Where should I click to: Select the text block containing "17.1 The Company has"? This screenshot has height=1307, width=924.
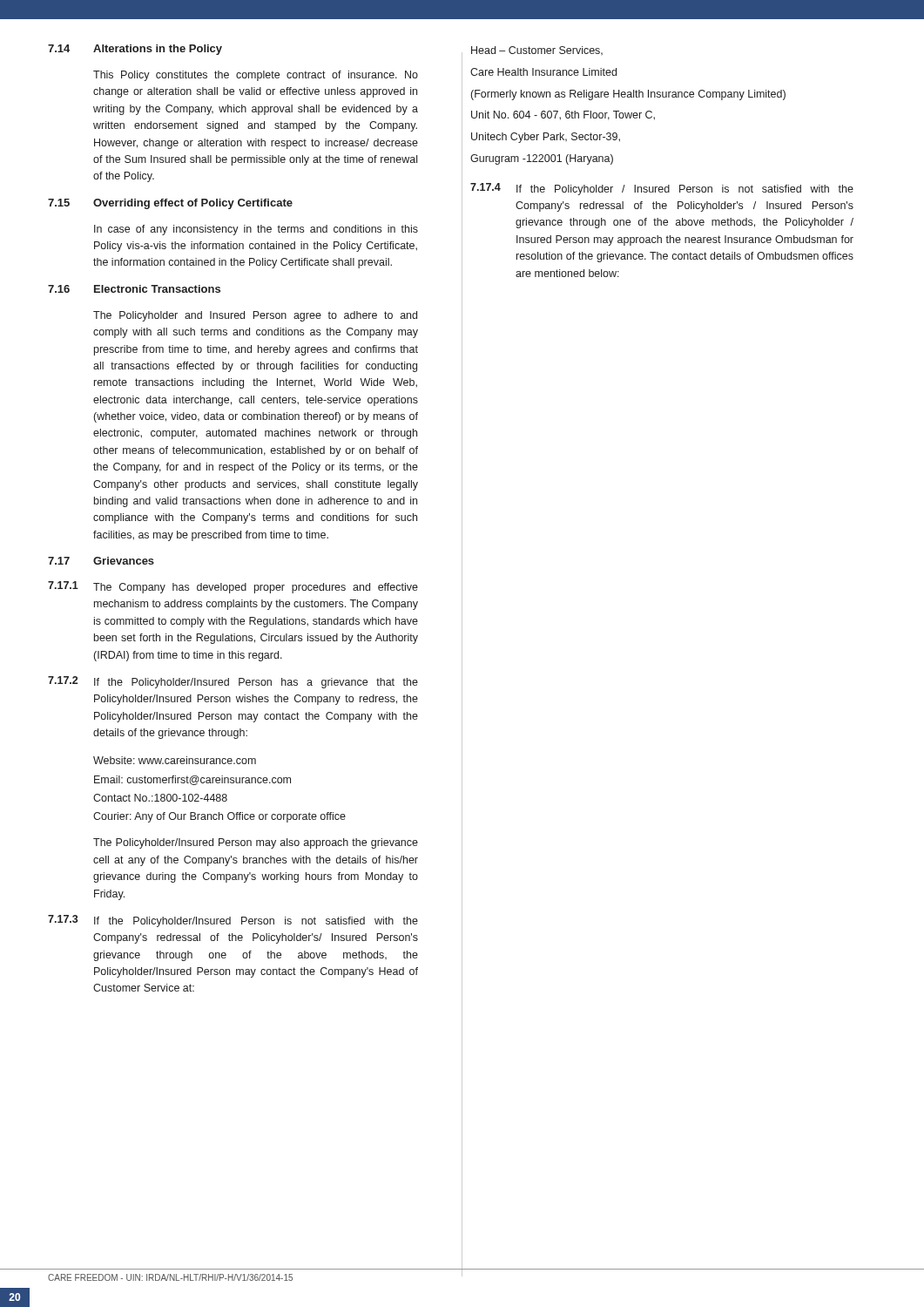(233, 622)
